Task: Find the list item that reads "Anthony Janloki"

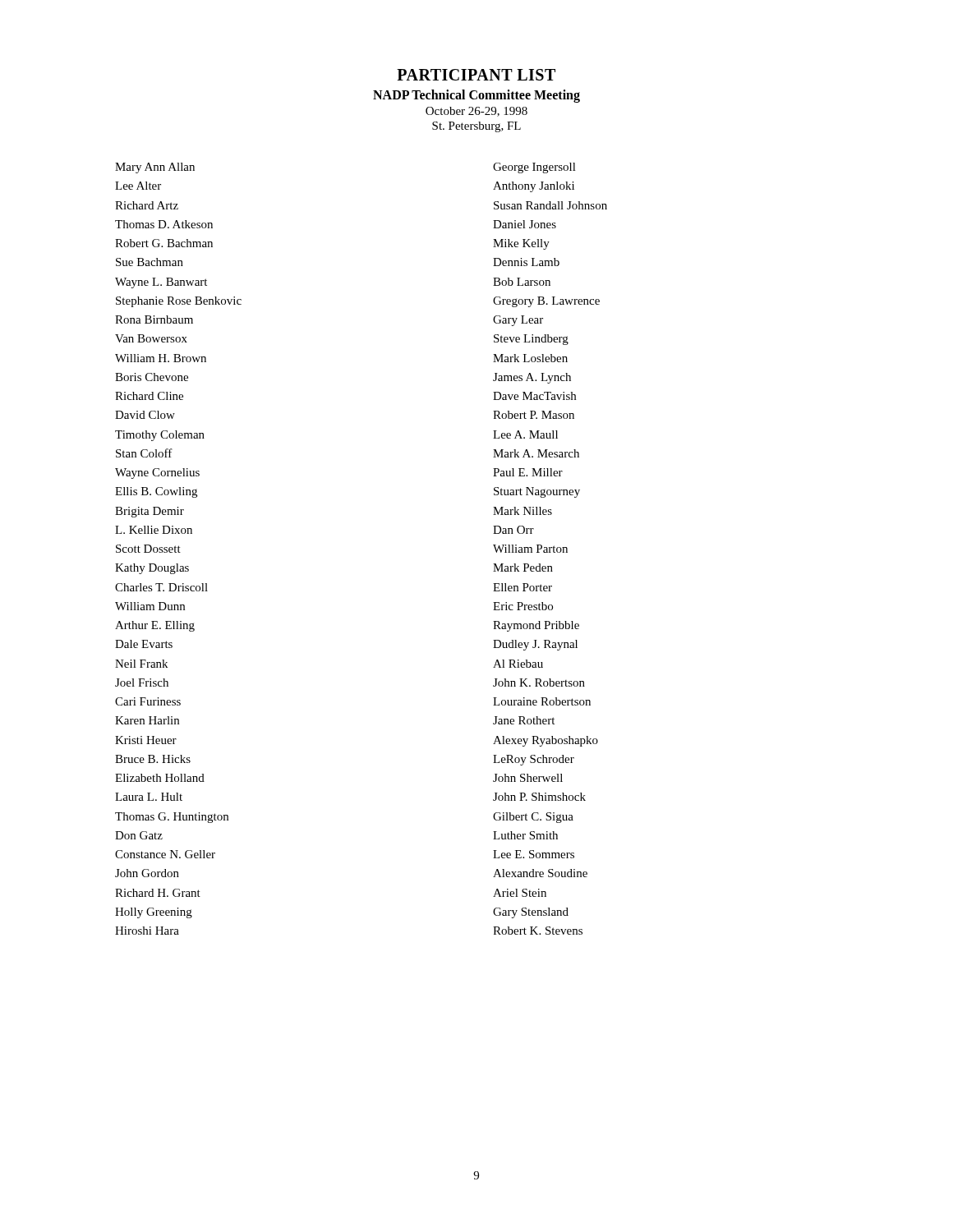Action: 534,186
